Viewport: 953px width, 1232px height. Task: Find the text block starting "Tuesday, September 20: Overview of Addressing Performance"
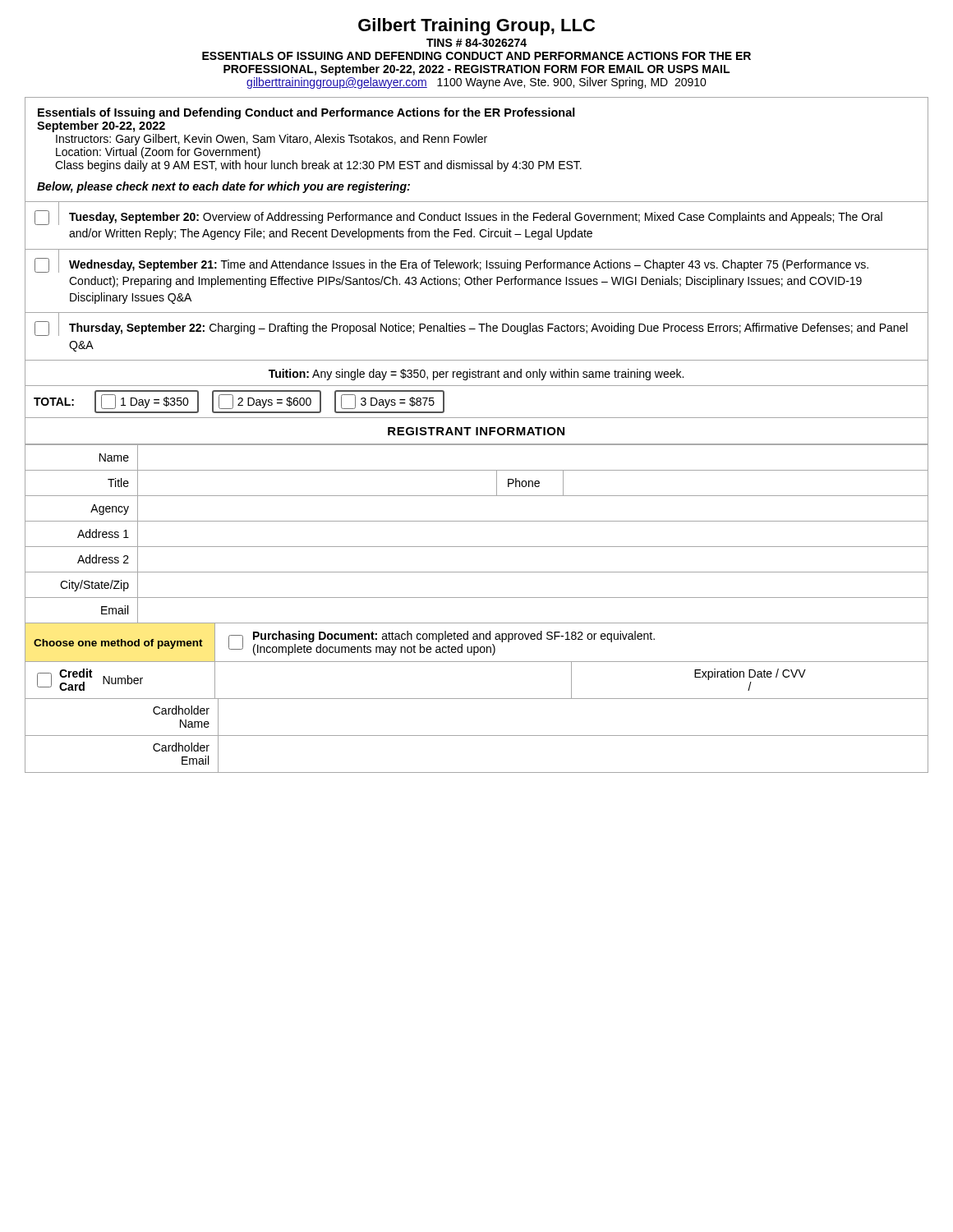476,225
